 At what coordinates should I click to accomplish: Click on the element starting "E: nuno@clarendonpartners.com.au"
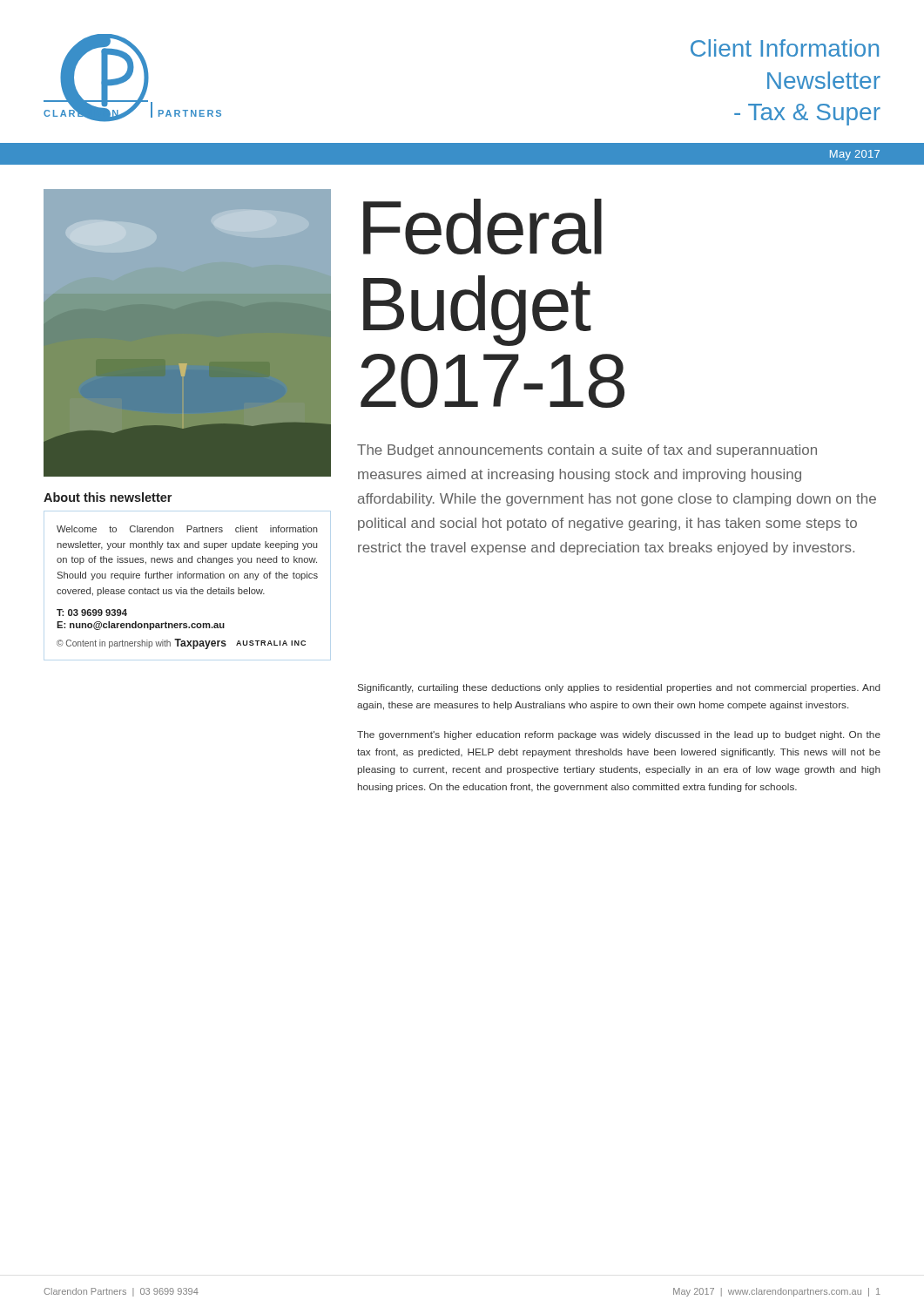click(141, 625)
